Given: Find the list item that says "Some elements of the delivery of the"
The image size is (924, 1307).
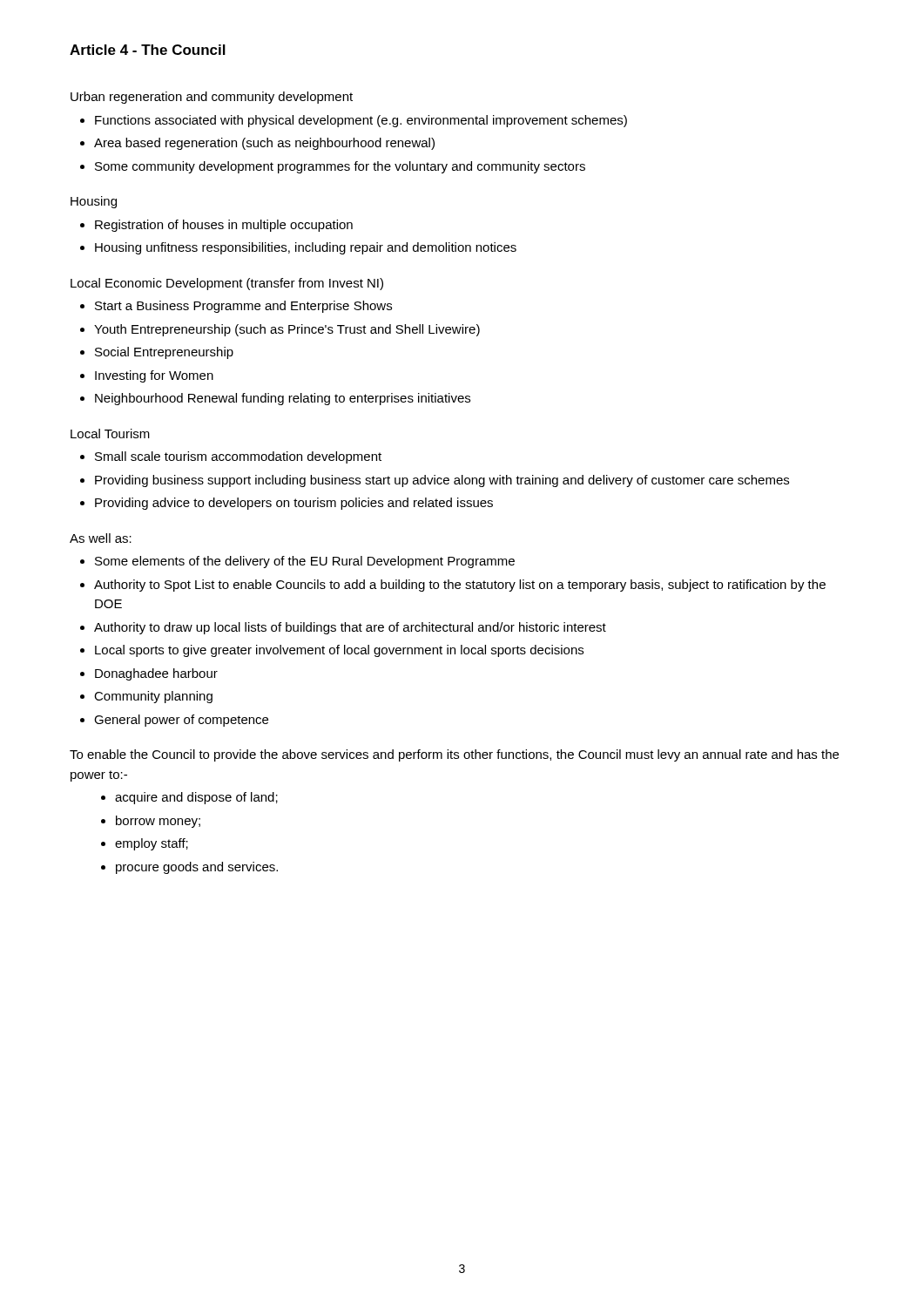Looking at the screenshot, I should click(x=305, y=561).
